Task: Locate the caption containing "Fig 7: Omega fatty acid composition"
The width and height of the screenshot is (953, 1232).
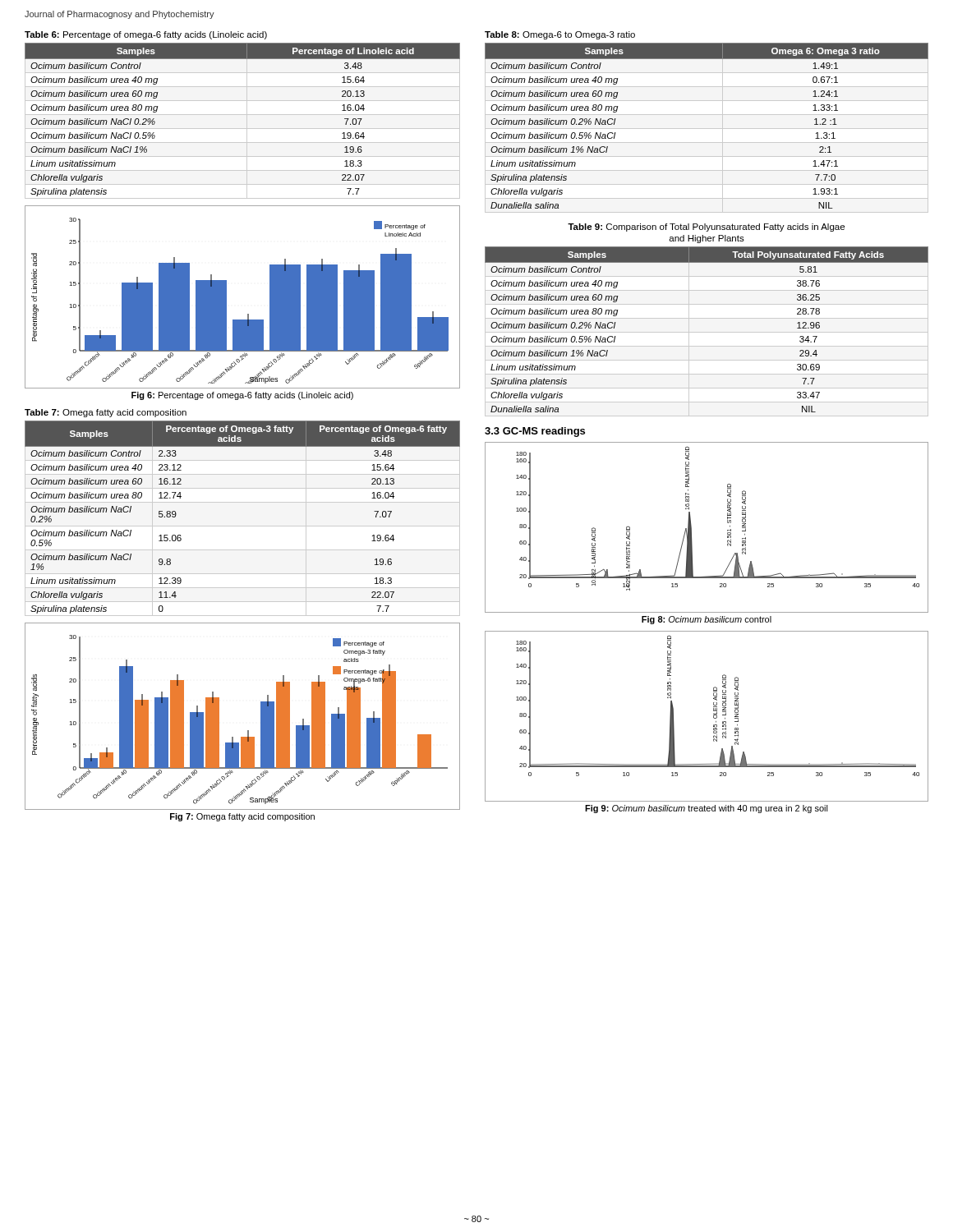Action: [x=242, y=816]
